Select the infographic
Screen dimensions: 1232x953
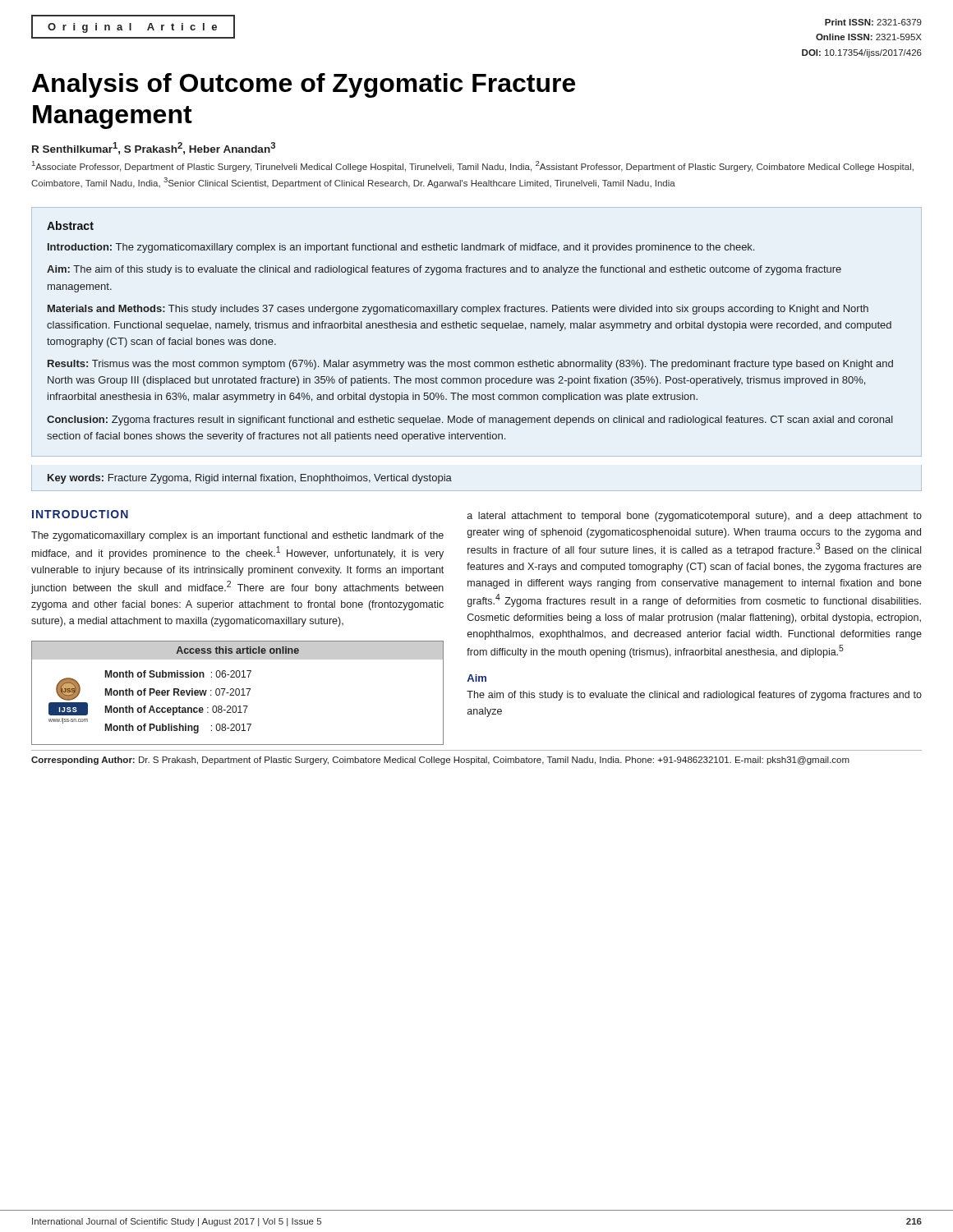[238, 693]
